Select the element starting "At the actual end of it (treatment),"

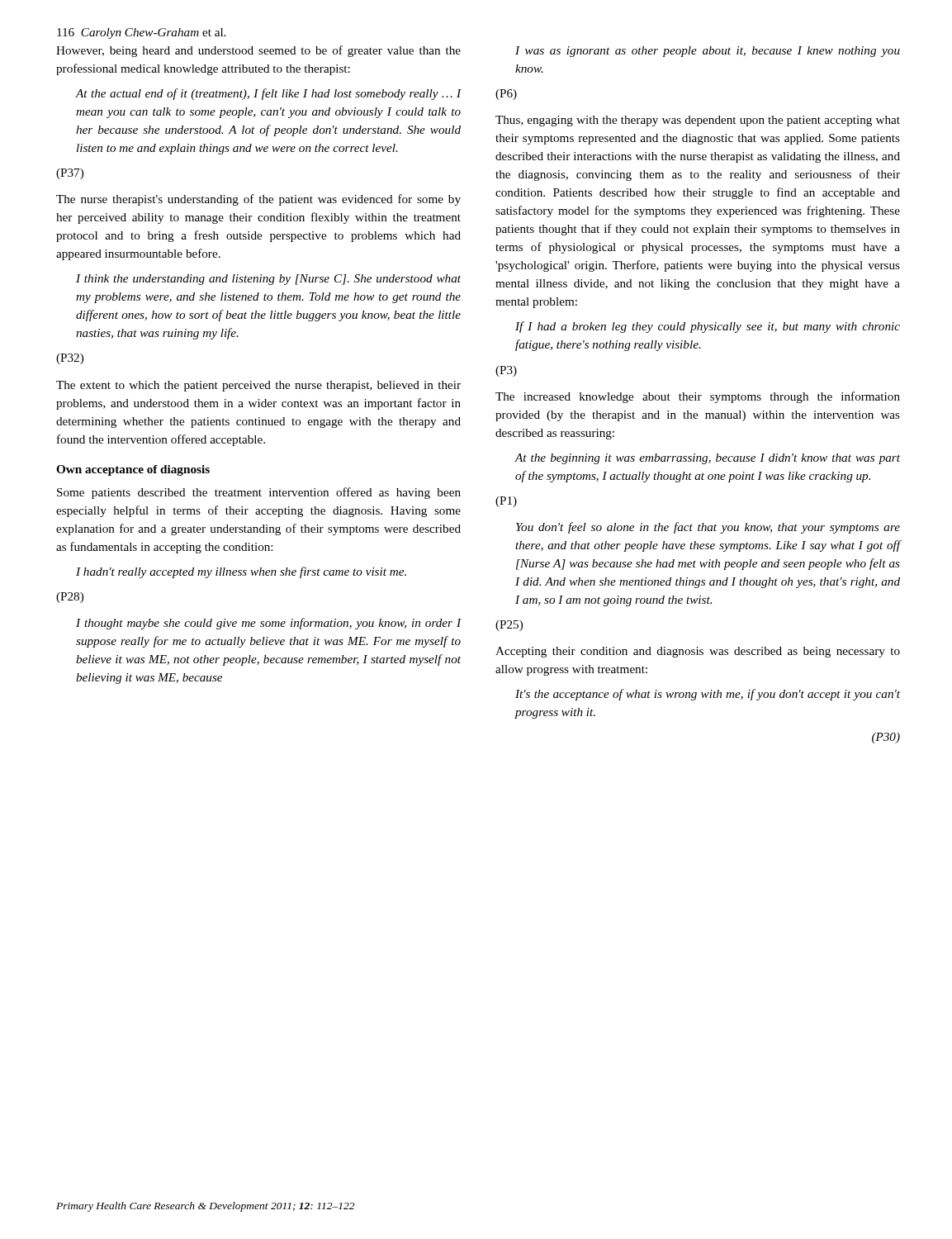pyautogui.click(x=268, y=121)
